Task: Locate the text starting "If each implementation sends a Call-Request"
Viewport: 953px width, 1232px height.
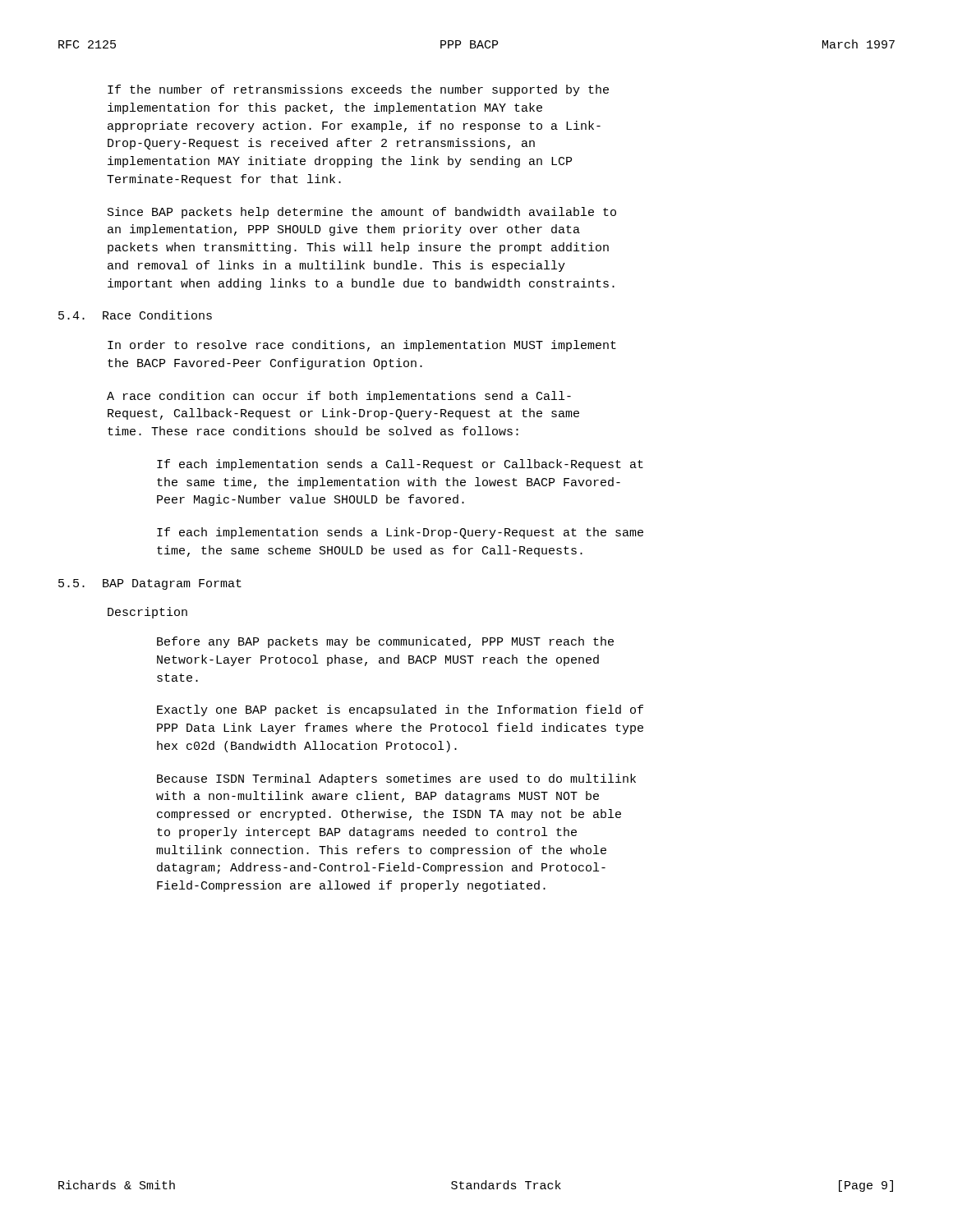Action: pos(400,483)
